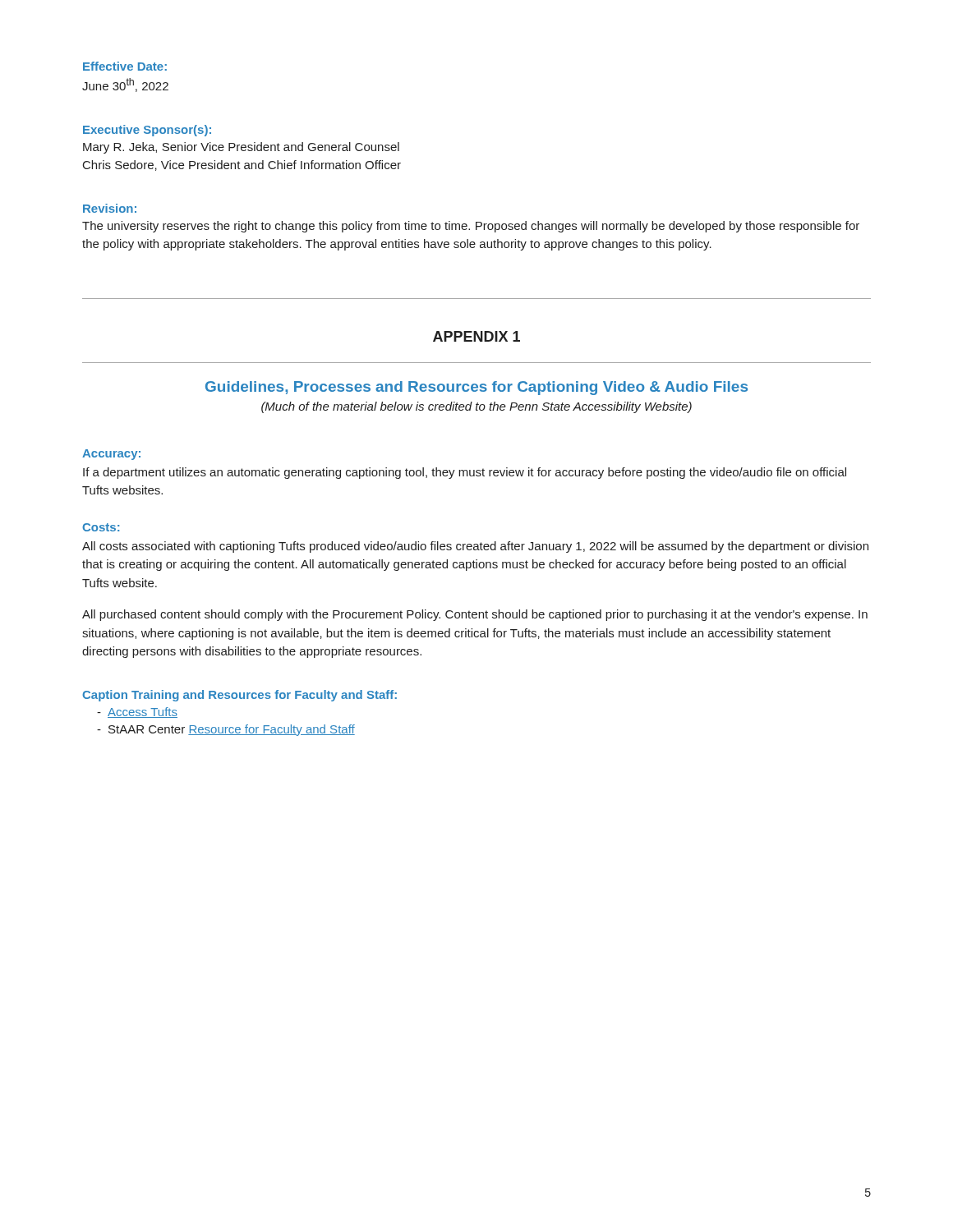Screen dimensions: 1232x953
Task: Click on the passage starting "Mary R. Jeka, Senior Vice President and"
Action: coord(242,155)
